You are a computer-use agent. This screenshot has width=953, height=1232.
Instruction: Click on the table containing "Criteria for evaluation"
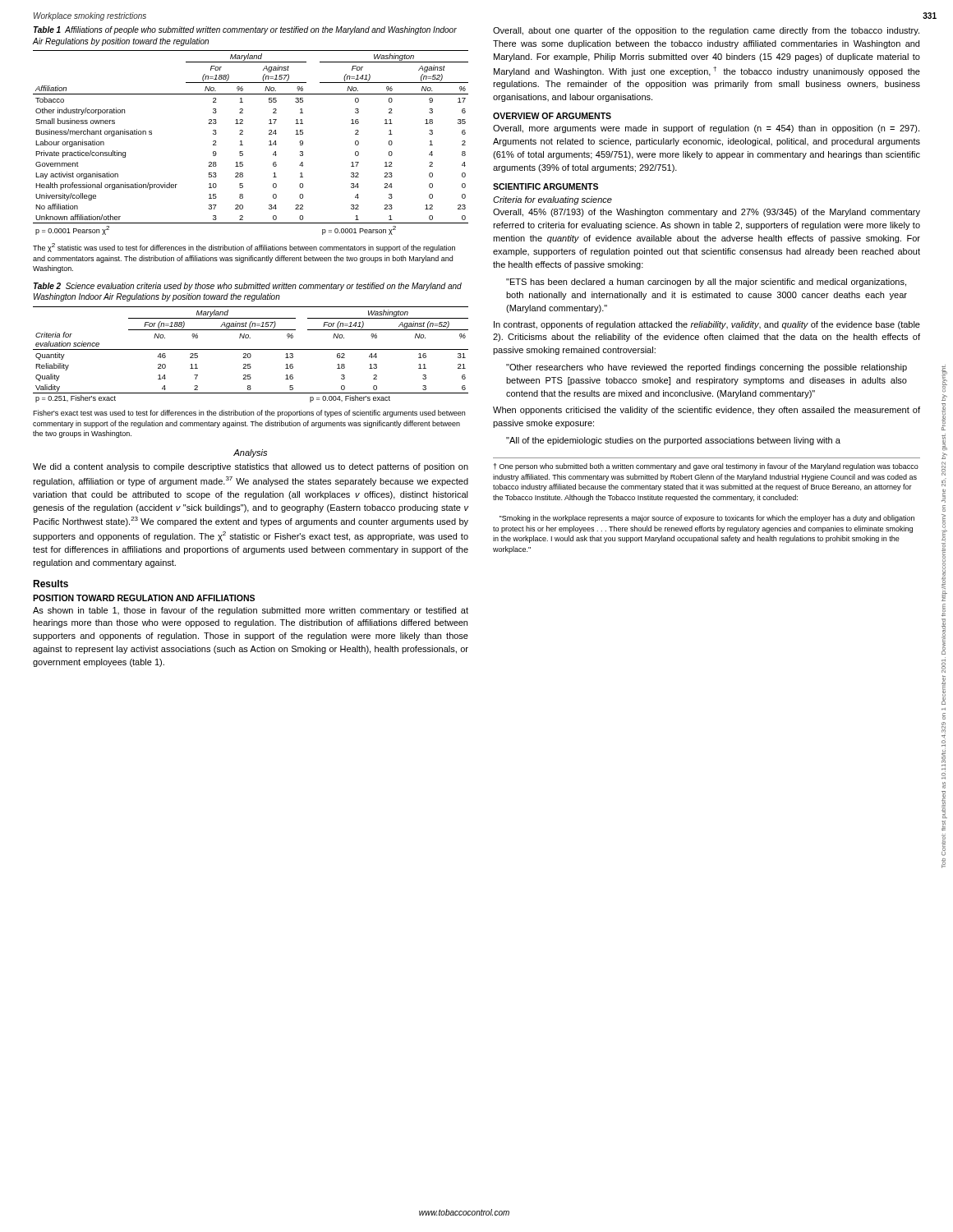pyautogui.click(x=251, y=355)
